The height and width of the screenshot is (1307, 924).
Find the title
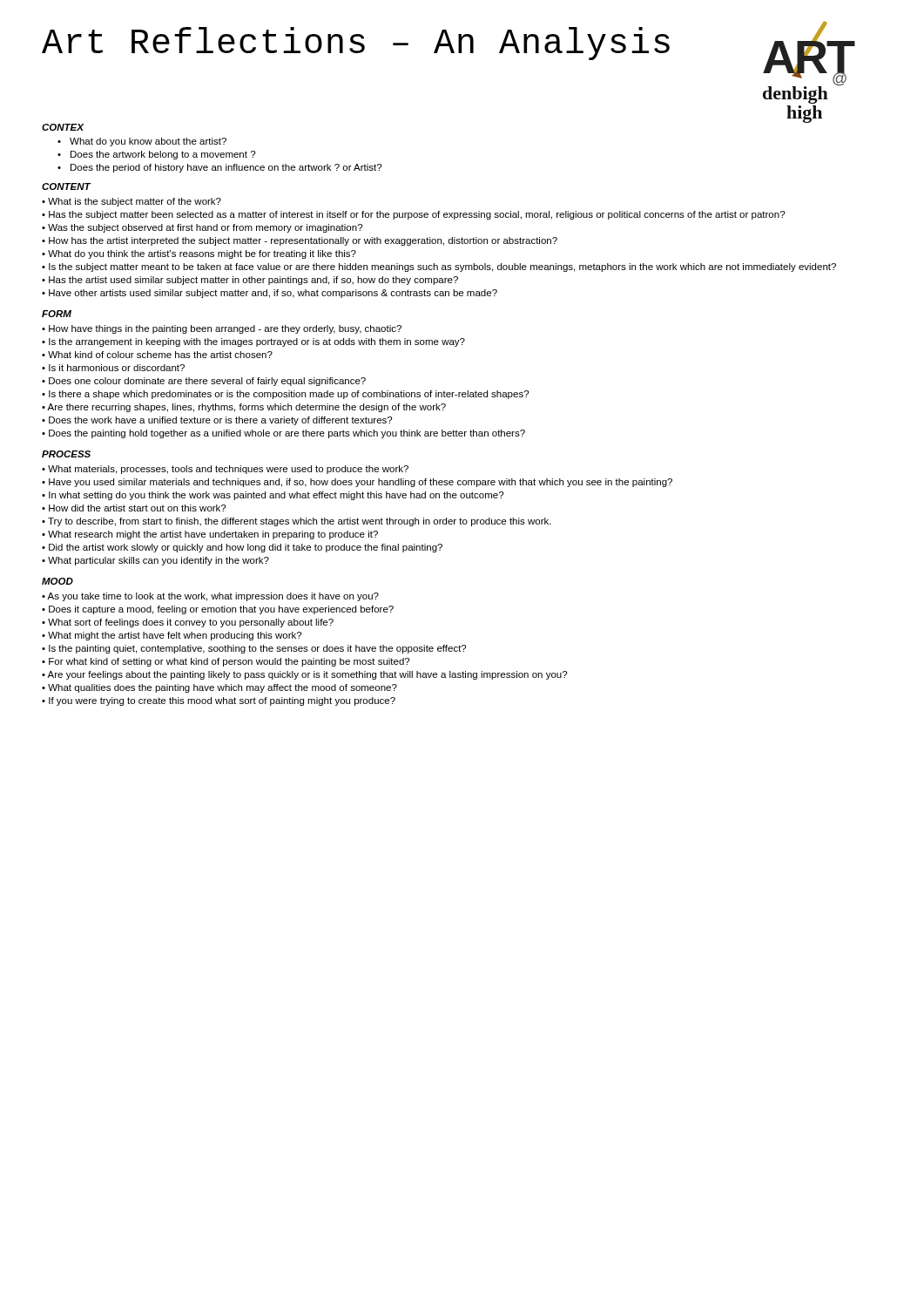click(x=358, y=44)
